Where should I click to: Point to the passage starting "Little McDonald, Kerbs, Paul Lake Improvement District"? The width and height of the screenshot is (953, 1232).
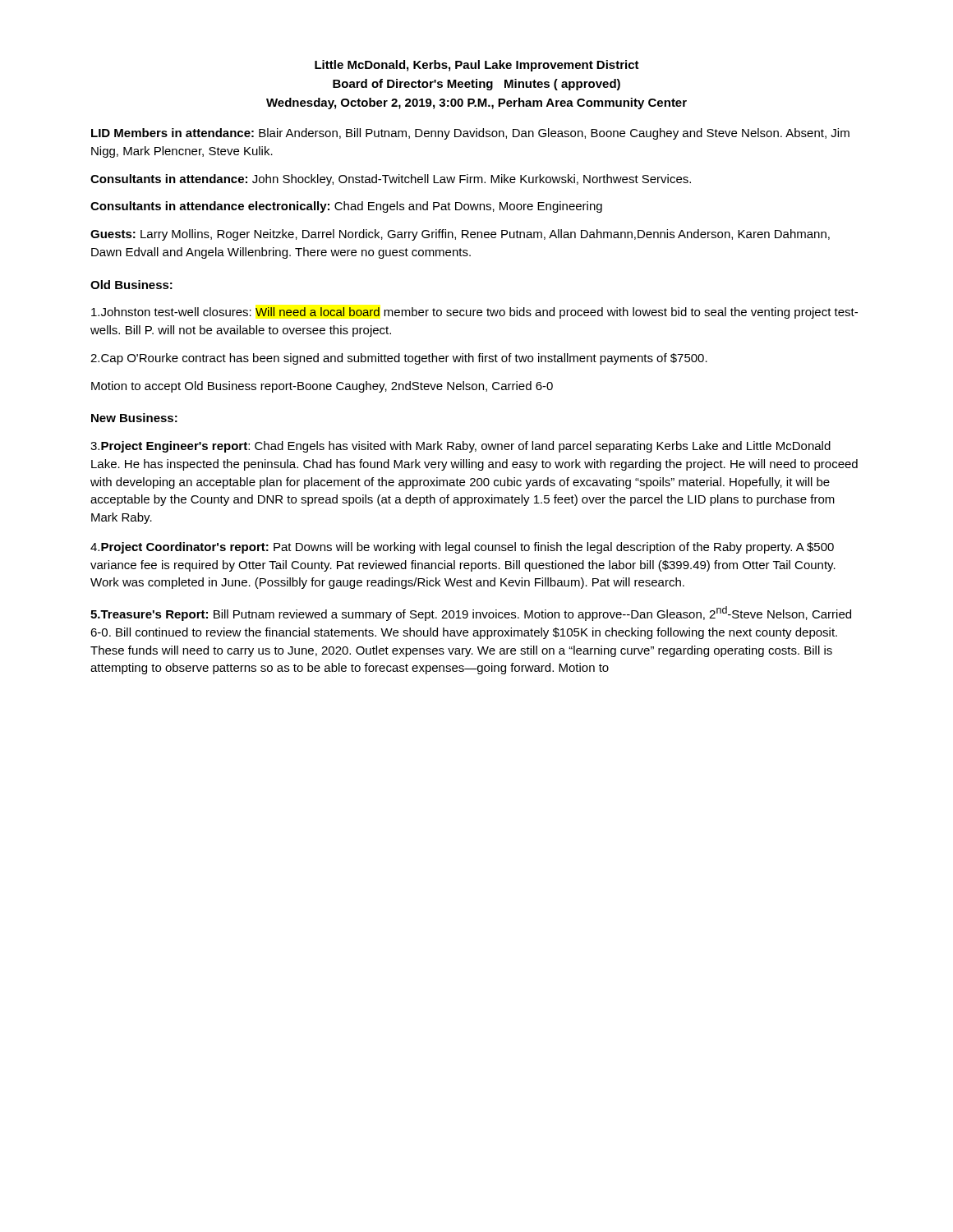pos(476,64)
